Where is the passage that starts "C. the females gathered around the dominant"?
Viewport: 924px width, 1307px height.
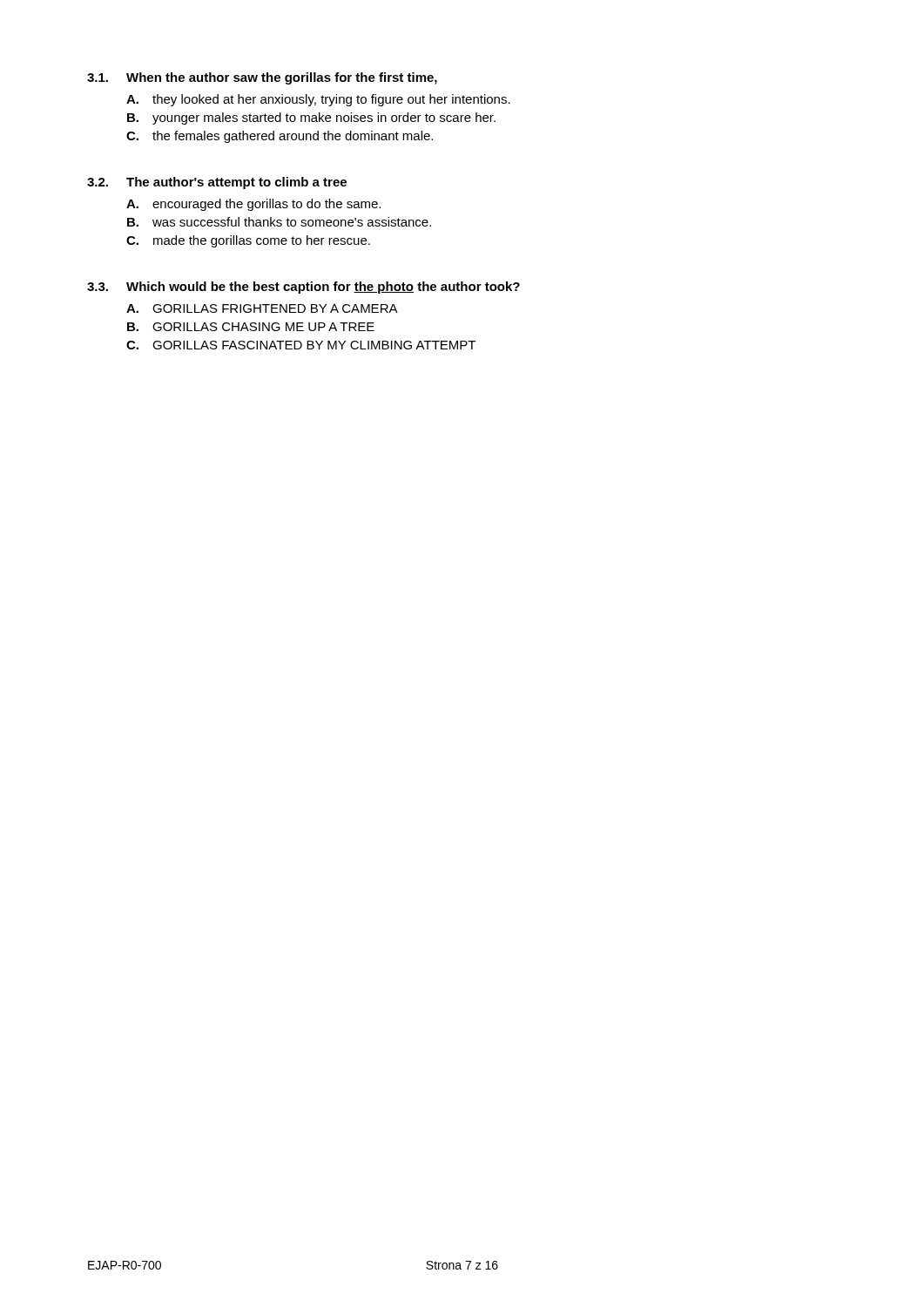point(280,135)
